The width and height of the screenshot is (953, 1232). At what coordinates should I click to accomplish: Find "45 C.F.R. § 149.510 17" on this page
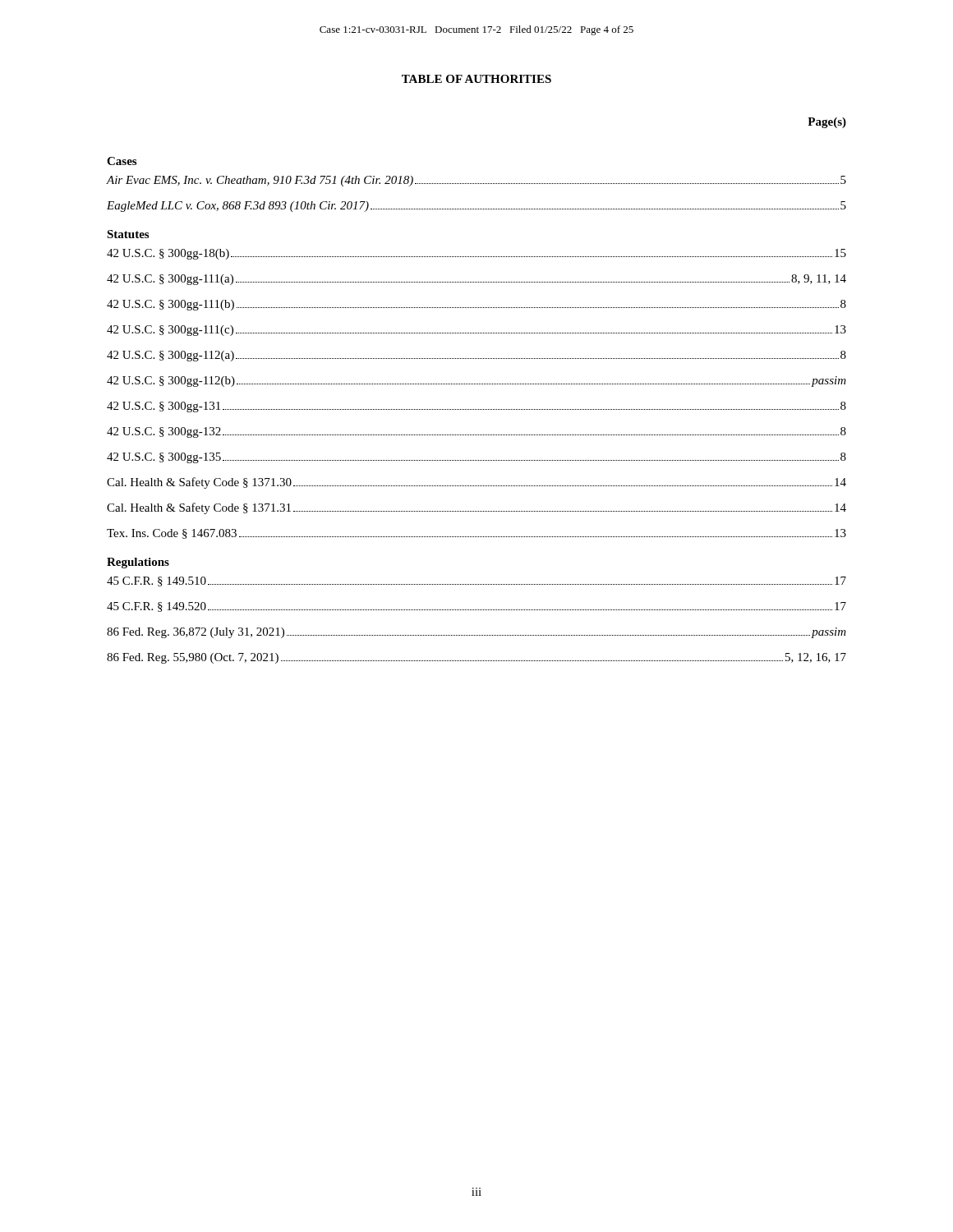pos(476,581)
